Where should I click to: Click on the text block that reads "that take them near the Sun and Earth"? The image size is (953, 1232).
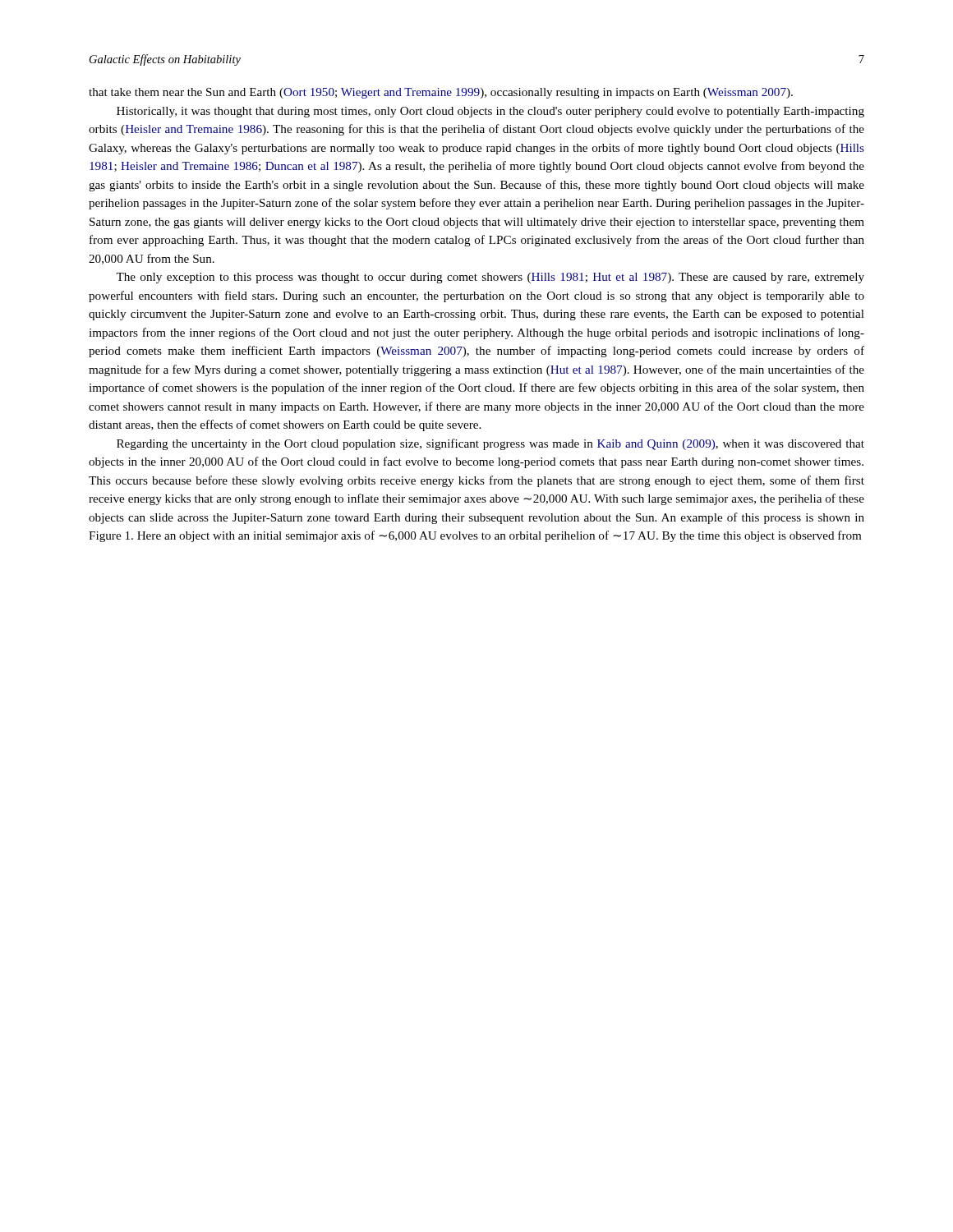click(476, 314)
